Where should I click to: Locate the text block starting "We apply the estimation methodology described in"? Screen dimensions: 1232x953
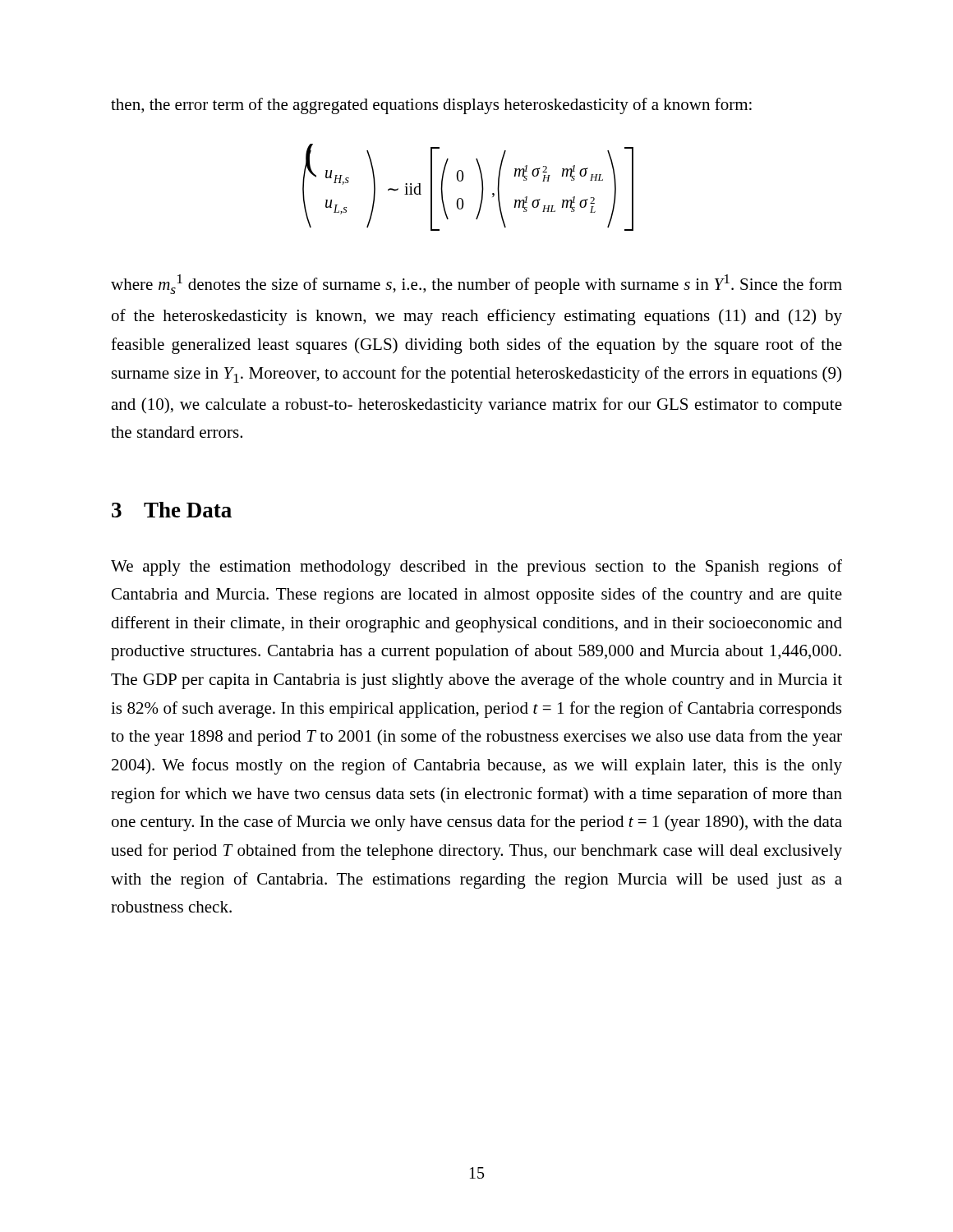[476, 736]
